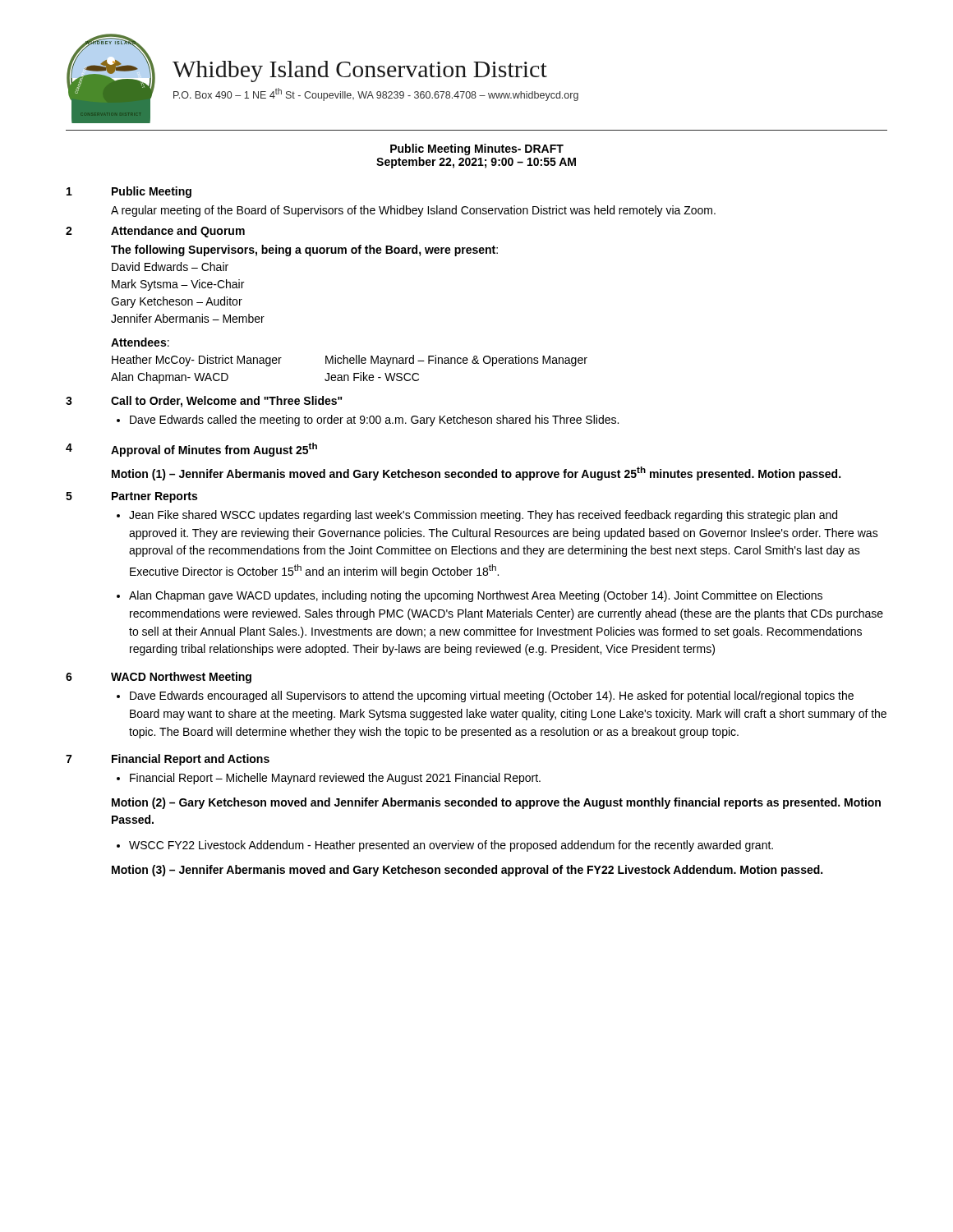Click on the section header that says "Partner Reports"
The image size is (953, 1232).
(154, 496)
